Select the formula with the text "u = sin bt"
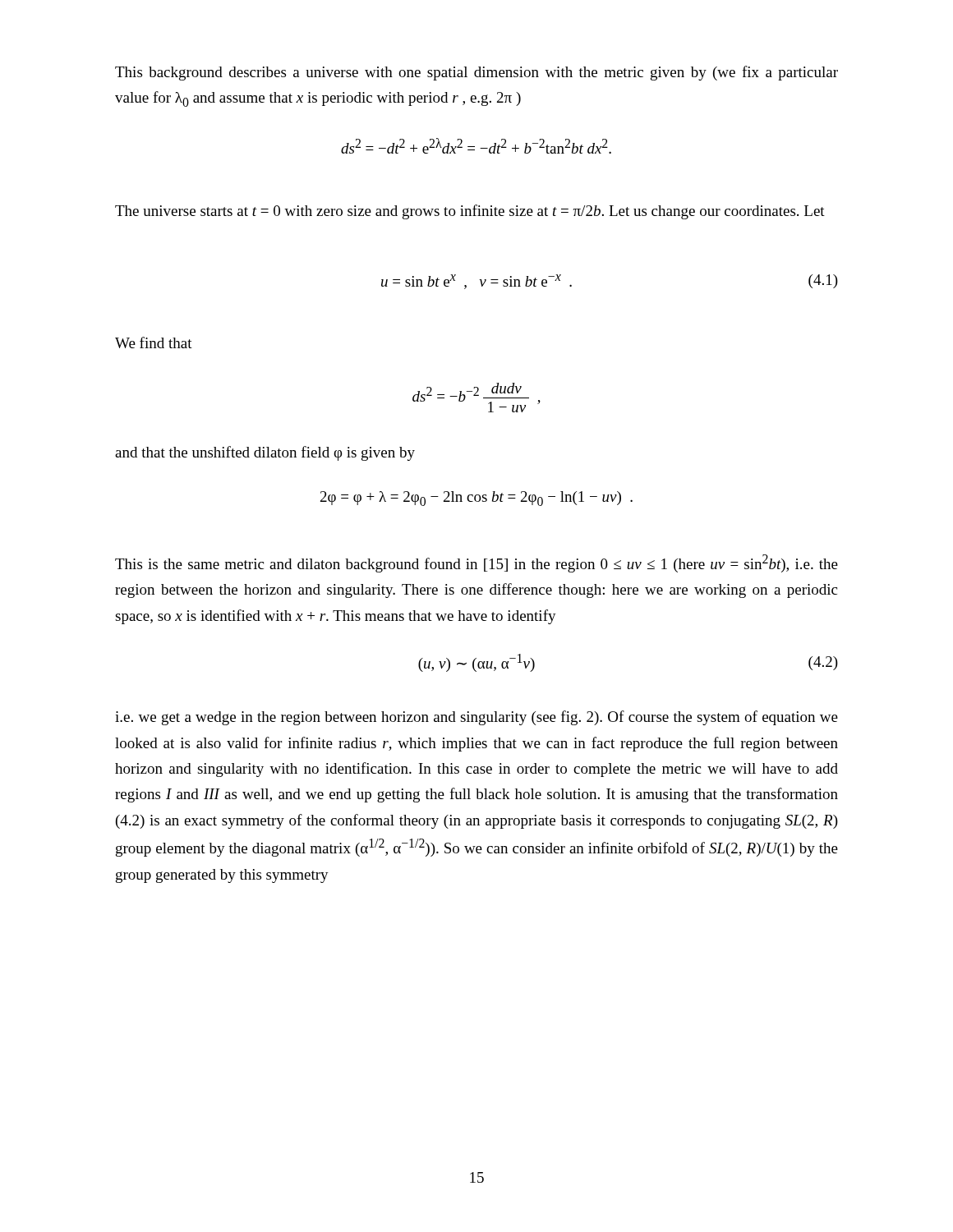953x1232 pixels. tap(476, 280)
